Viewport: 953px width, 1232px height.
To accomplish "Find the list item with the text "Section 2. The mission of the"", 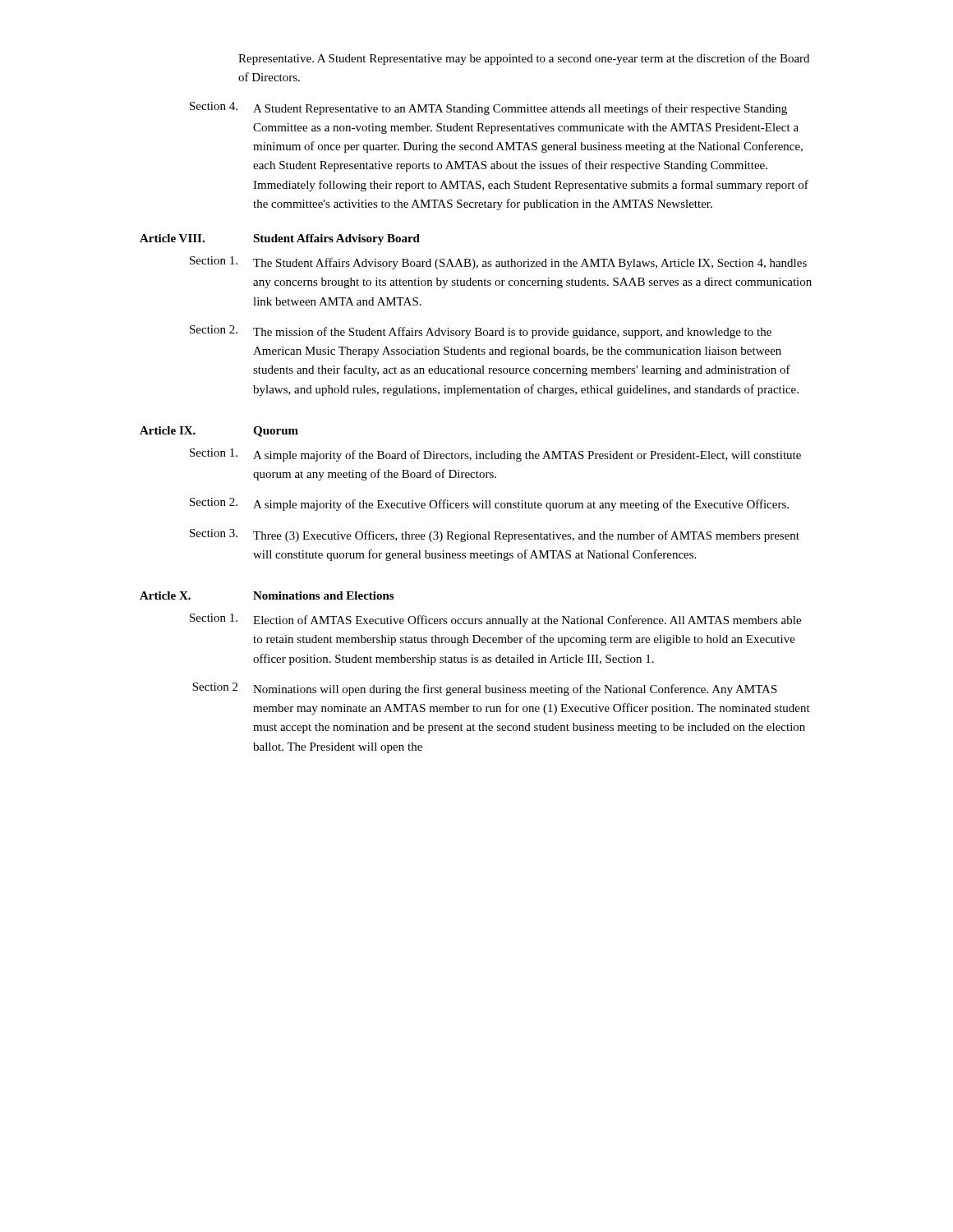I will point(476,361).
